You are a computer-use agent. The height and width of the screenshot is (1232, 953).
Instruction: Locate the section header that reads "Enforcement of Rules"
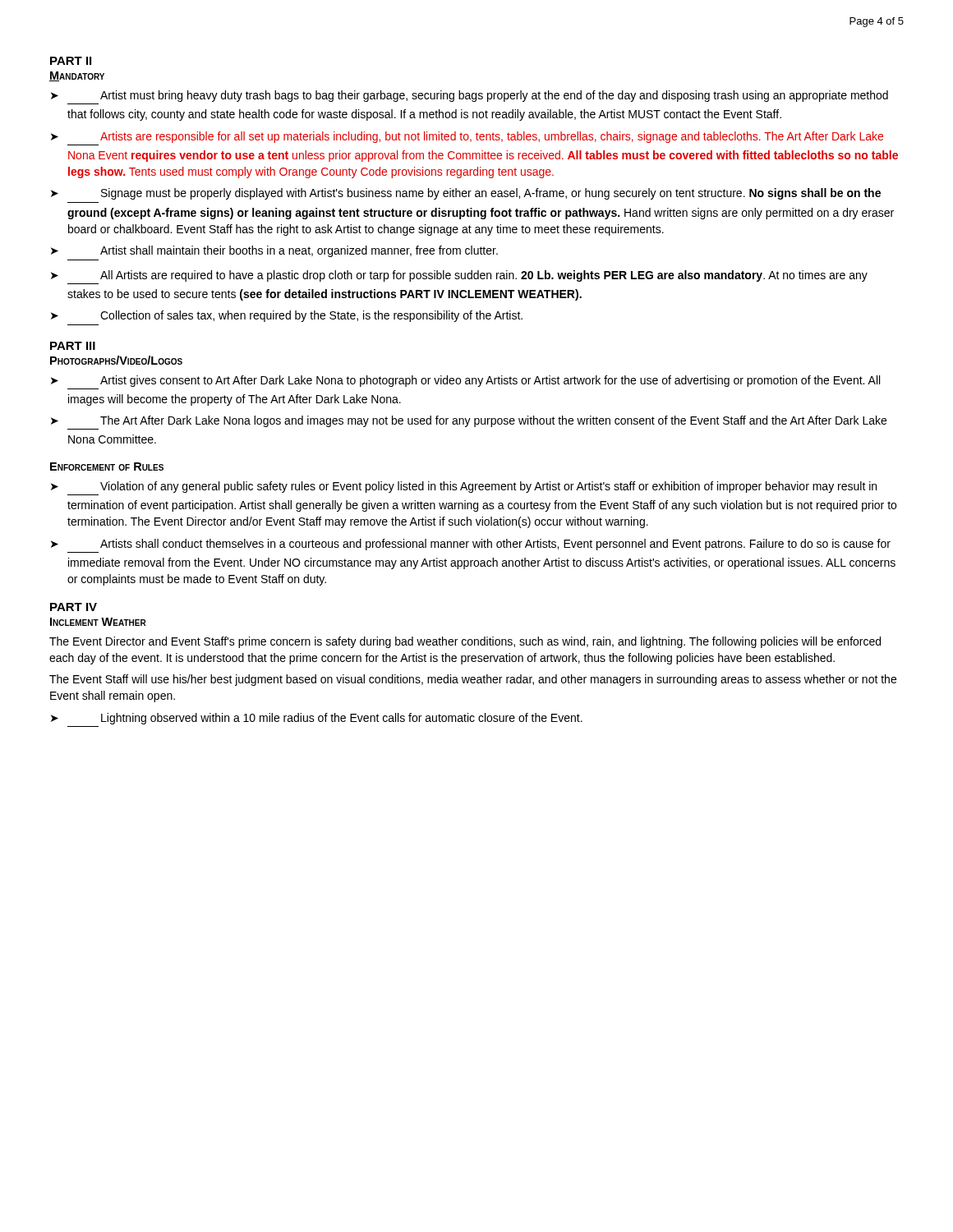coord(106,466)
